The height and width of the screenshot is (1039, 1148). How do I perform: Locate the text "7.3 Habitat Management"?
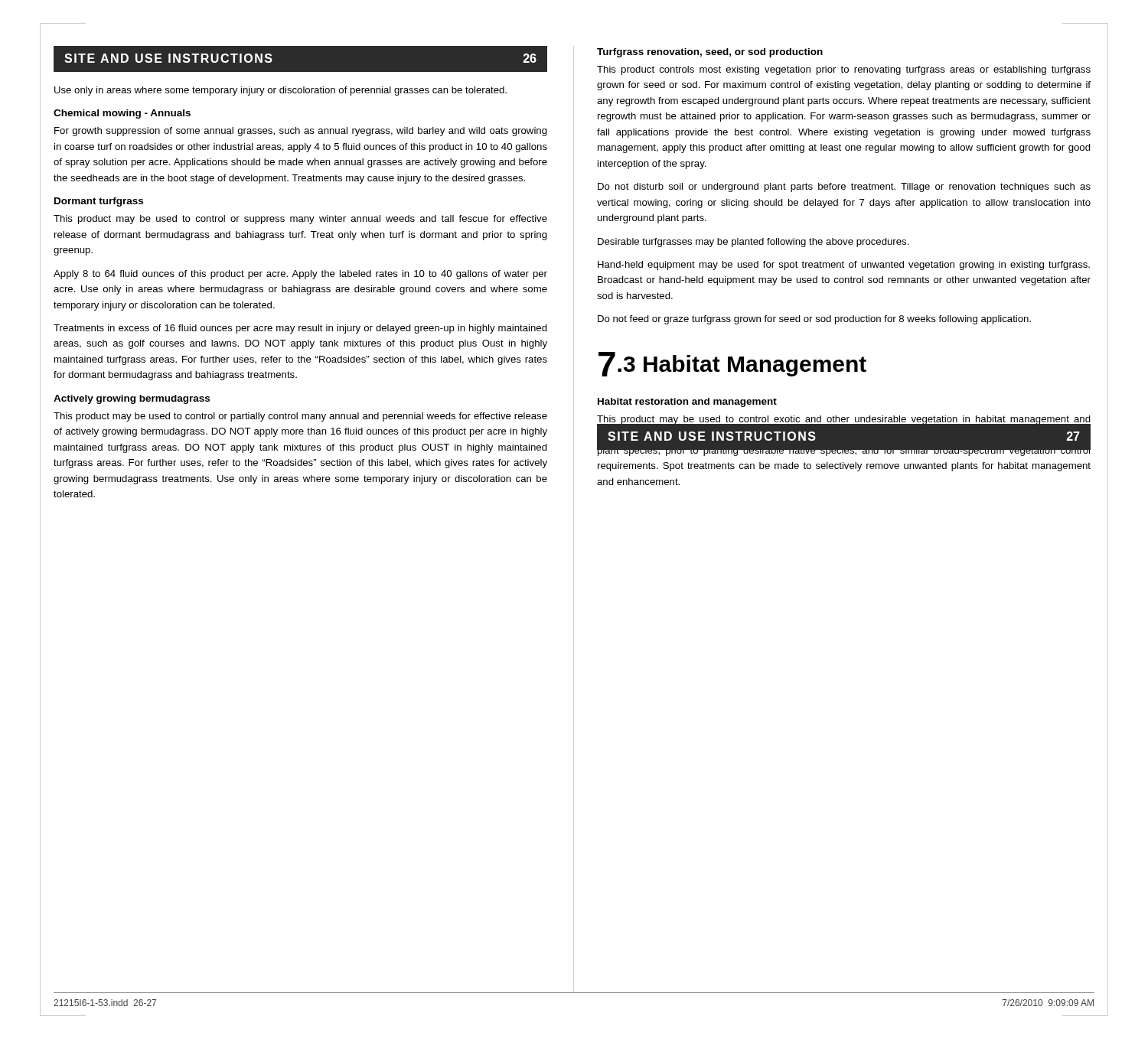point(732,364)
